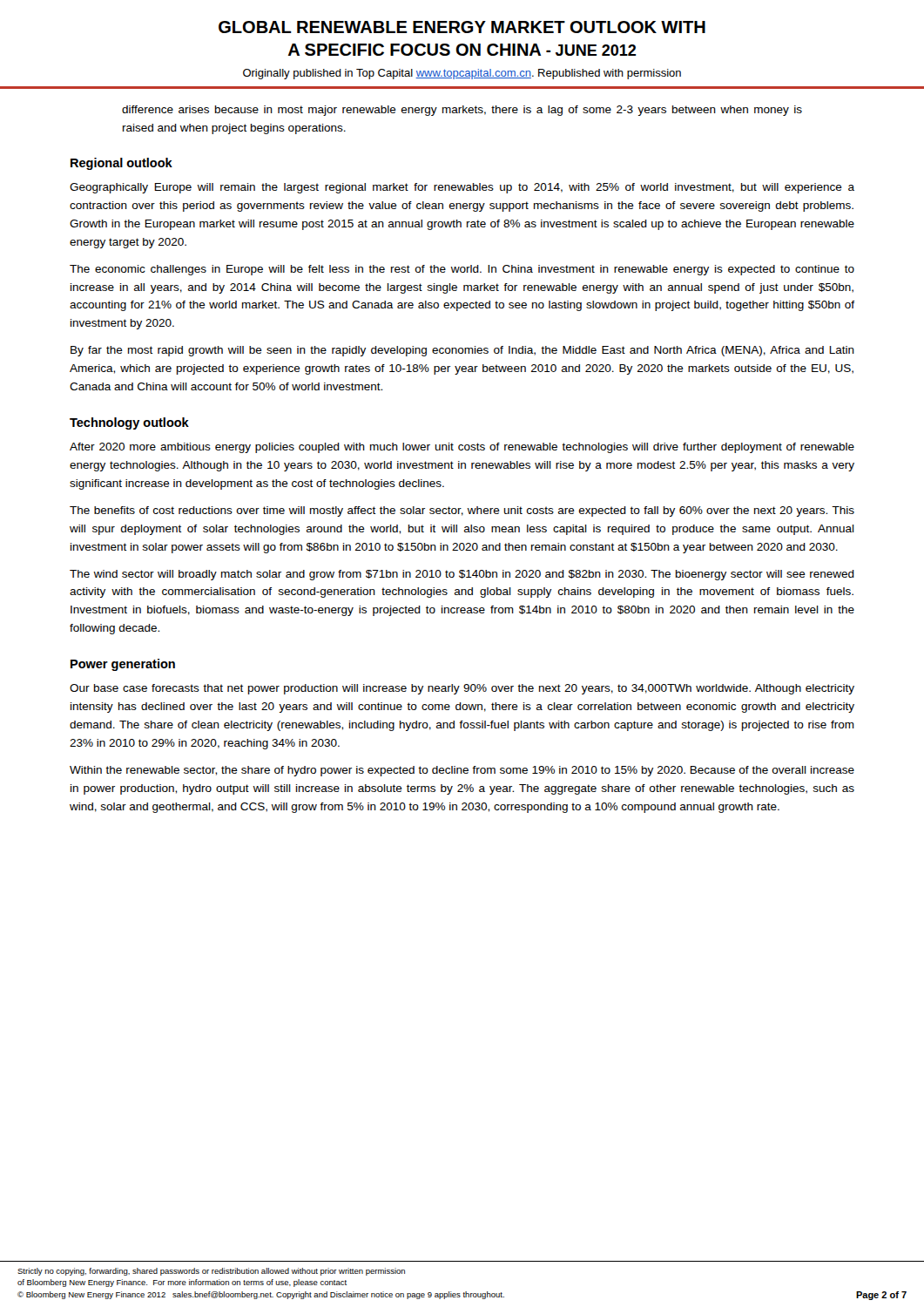This screenshot has width=924, height=1307.
Task: Find the text block that reads "The economic challenges in Europe will"
Action: pyautogui.click(x=462, y=296)
